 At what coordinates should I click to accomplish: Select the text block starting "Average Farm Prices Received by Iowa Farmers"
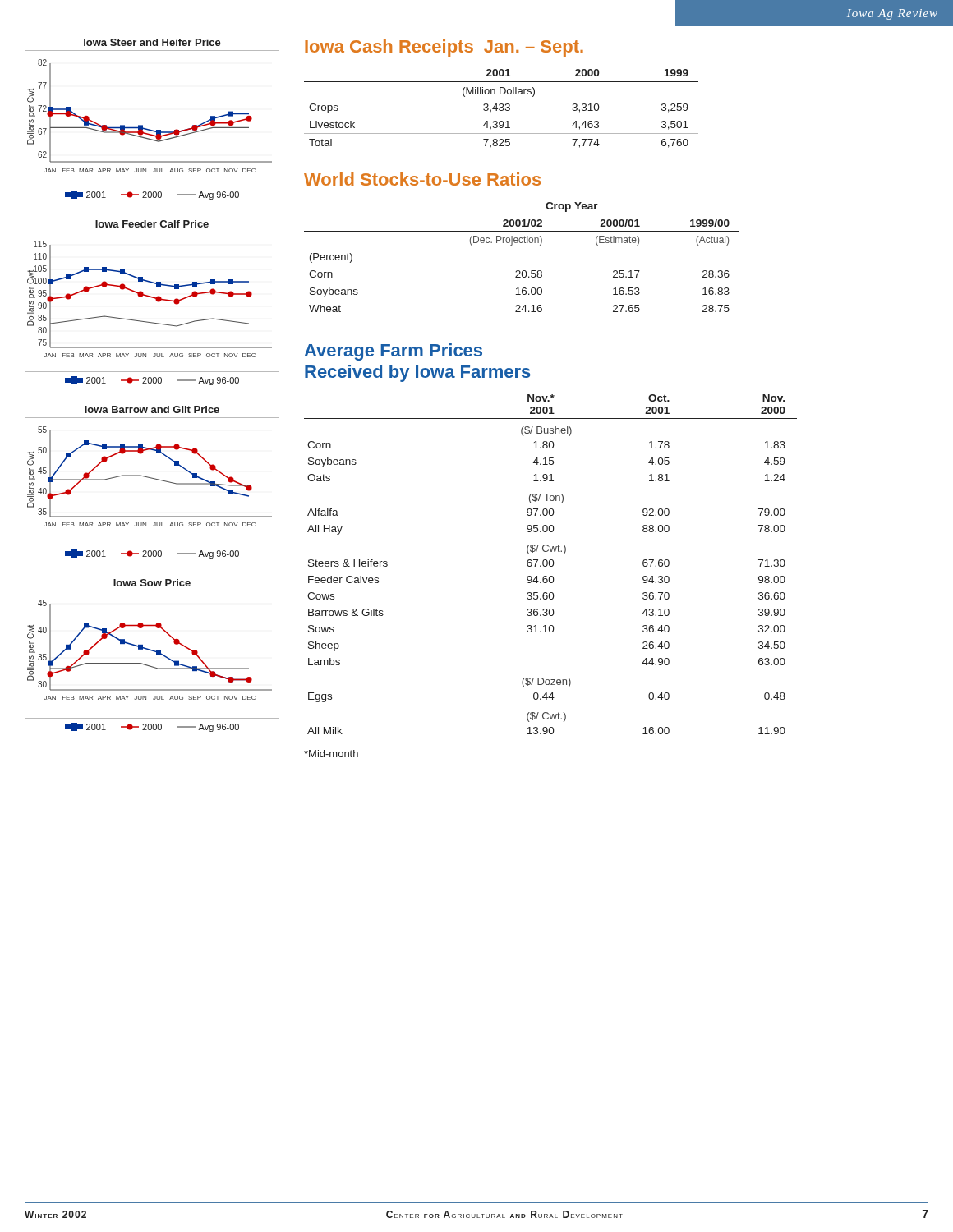pos(394,352)
